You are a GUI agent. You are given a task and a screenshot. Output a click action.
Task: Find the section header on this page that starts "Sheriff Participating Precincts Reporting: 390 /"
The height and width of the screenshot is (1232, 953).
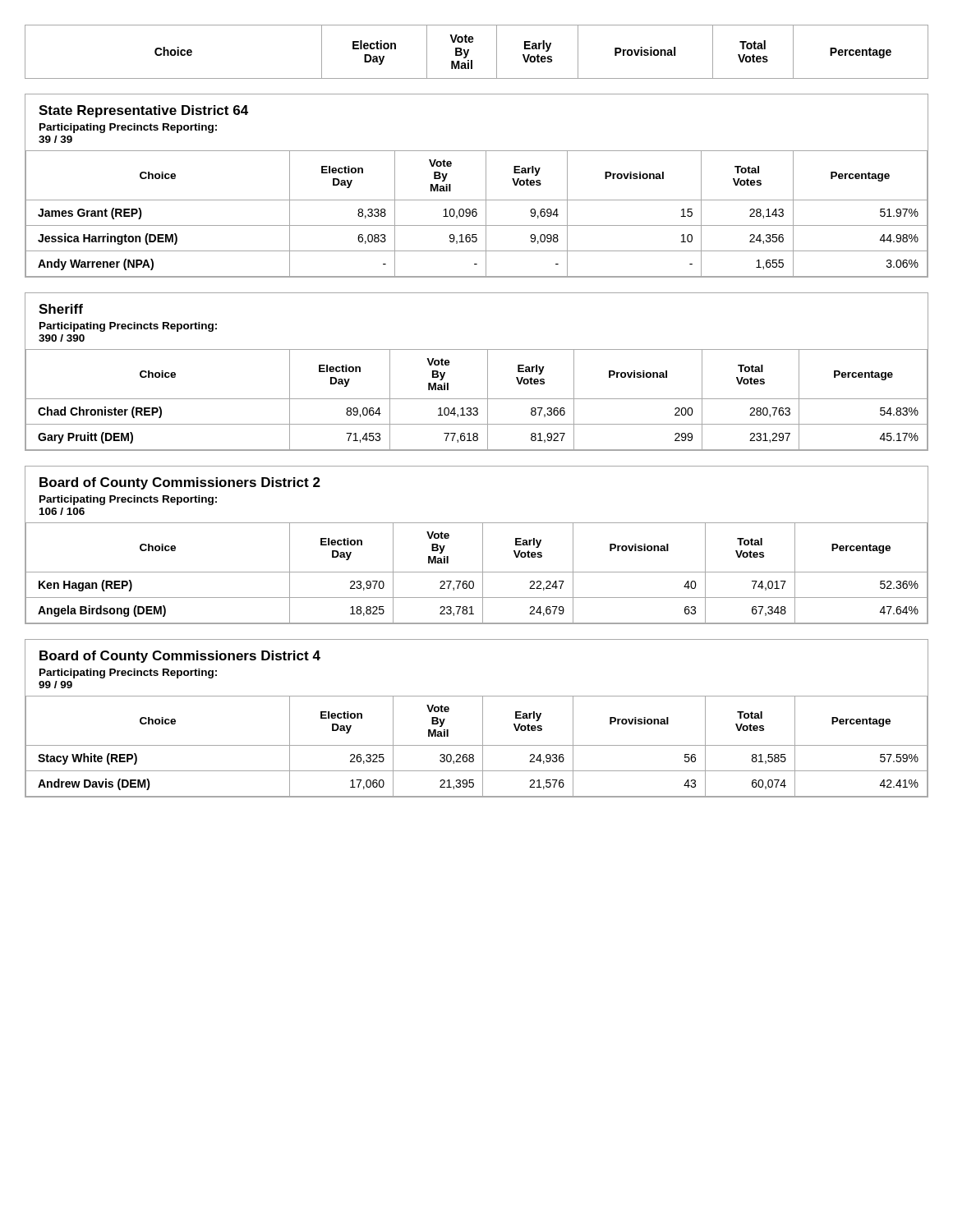tap(61, 309)
